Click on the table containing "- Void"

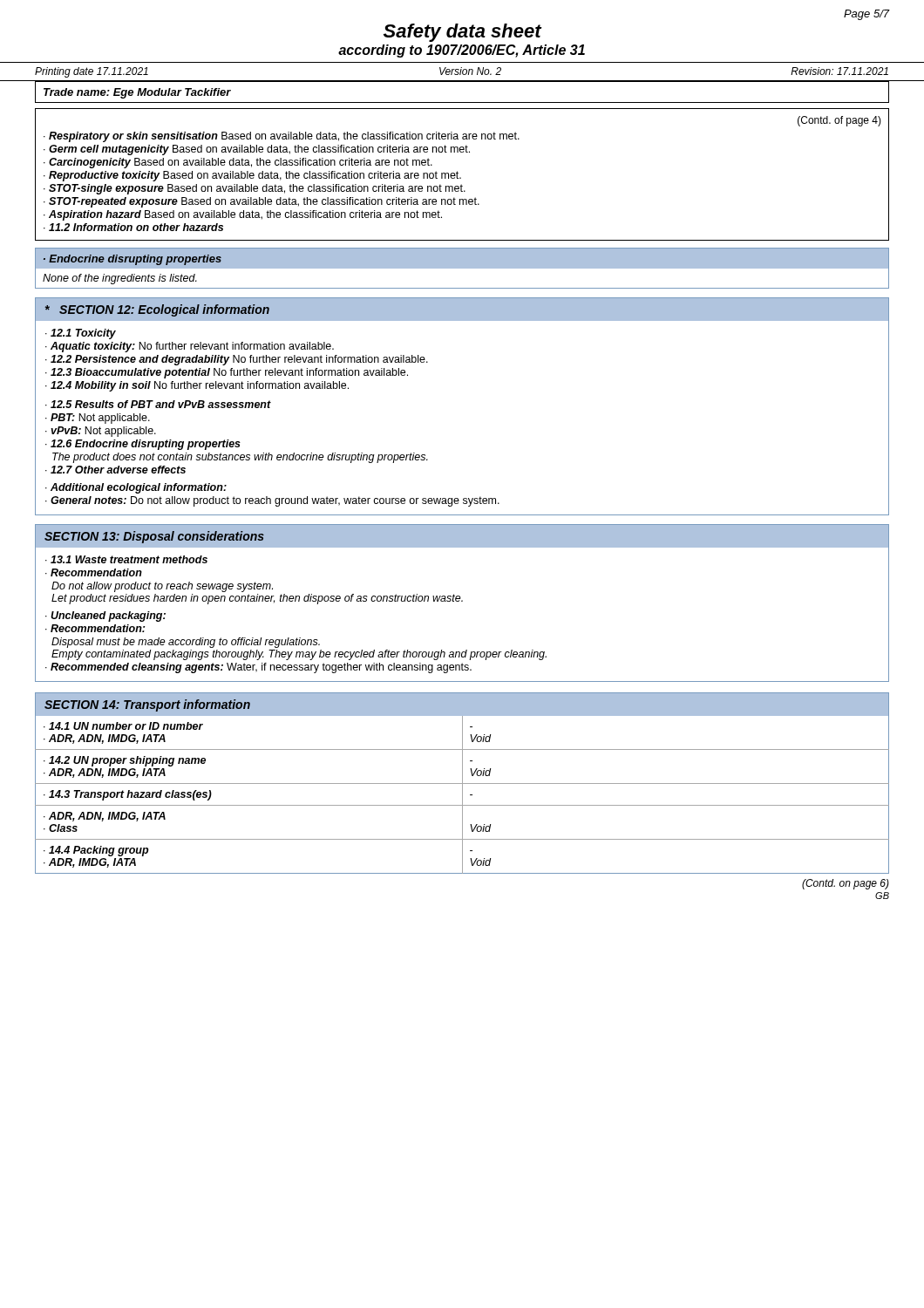click(462, 783)
